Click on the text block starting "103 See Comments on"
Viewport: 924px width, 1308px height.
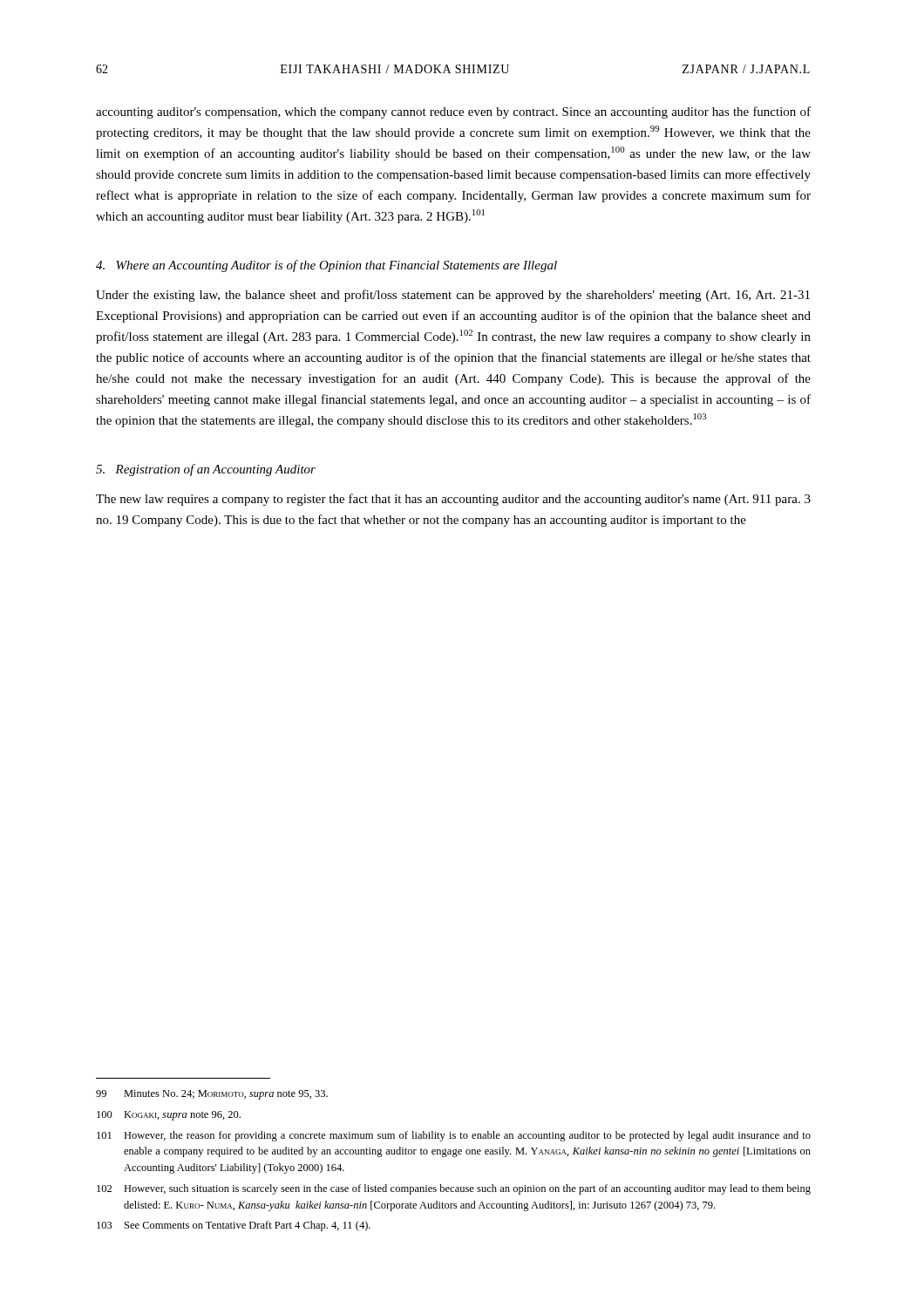click(234, 1226)
